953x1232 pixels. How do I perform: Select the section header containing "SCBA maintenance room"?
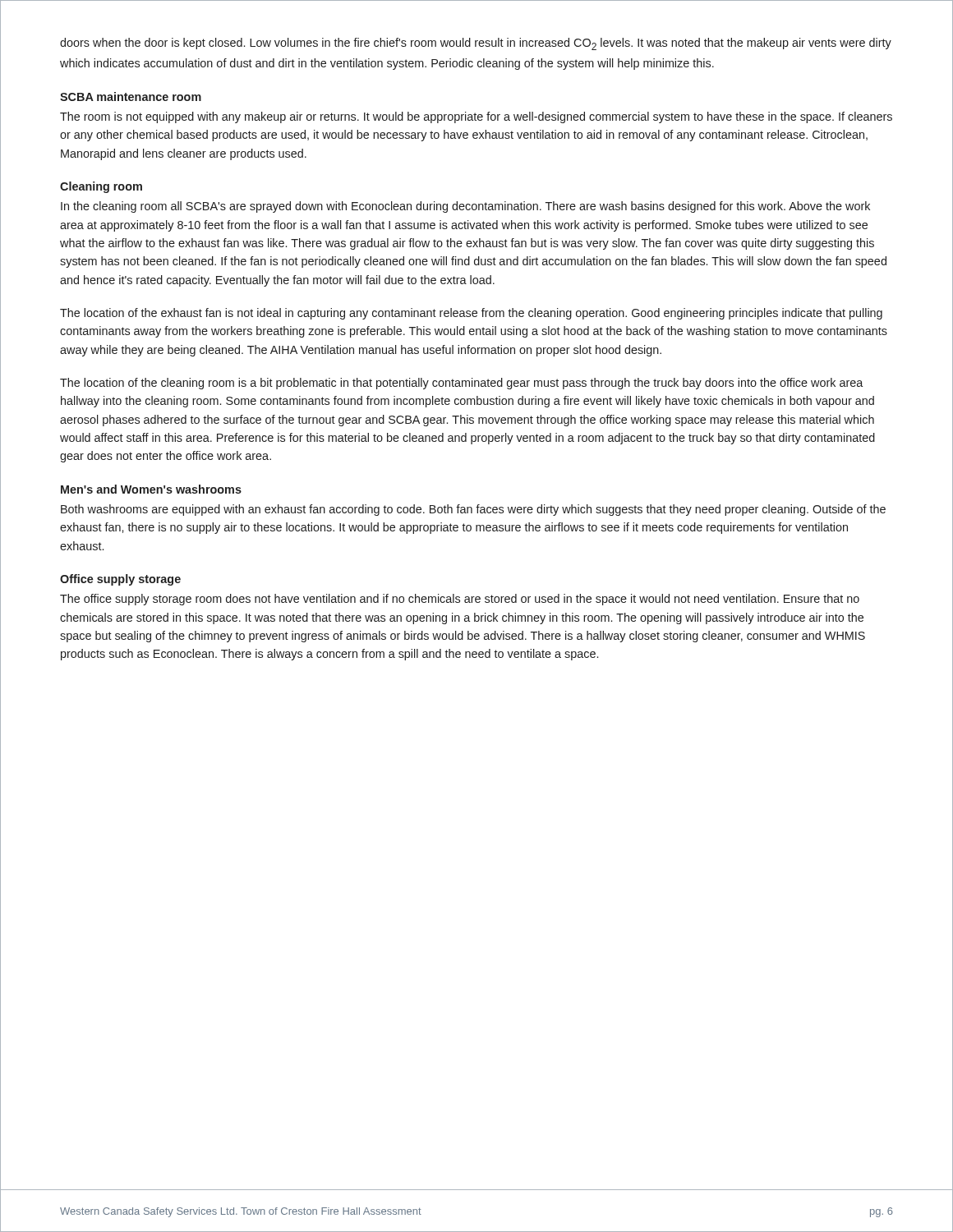(x=131, y=97)
